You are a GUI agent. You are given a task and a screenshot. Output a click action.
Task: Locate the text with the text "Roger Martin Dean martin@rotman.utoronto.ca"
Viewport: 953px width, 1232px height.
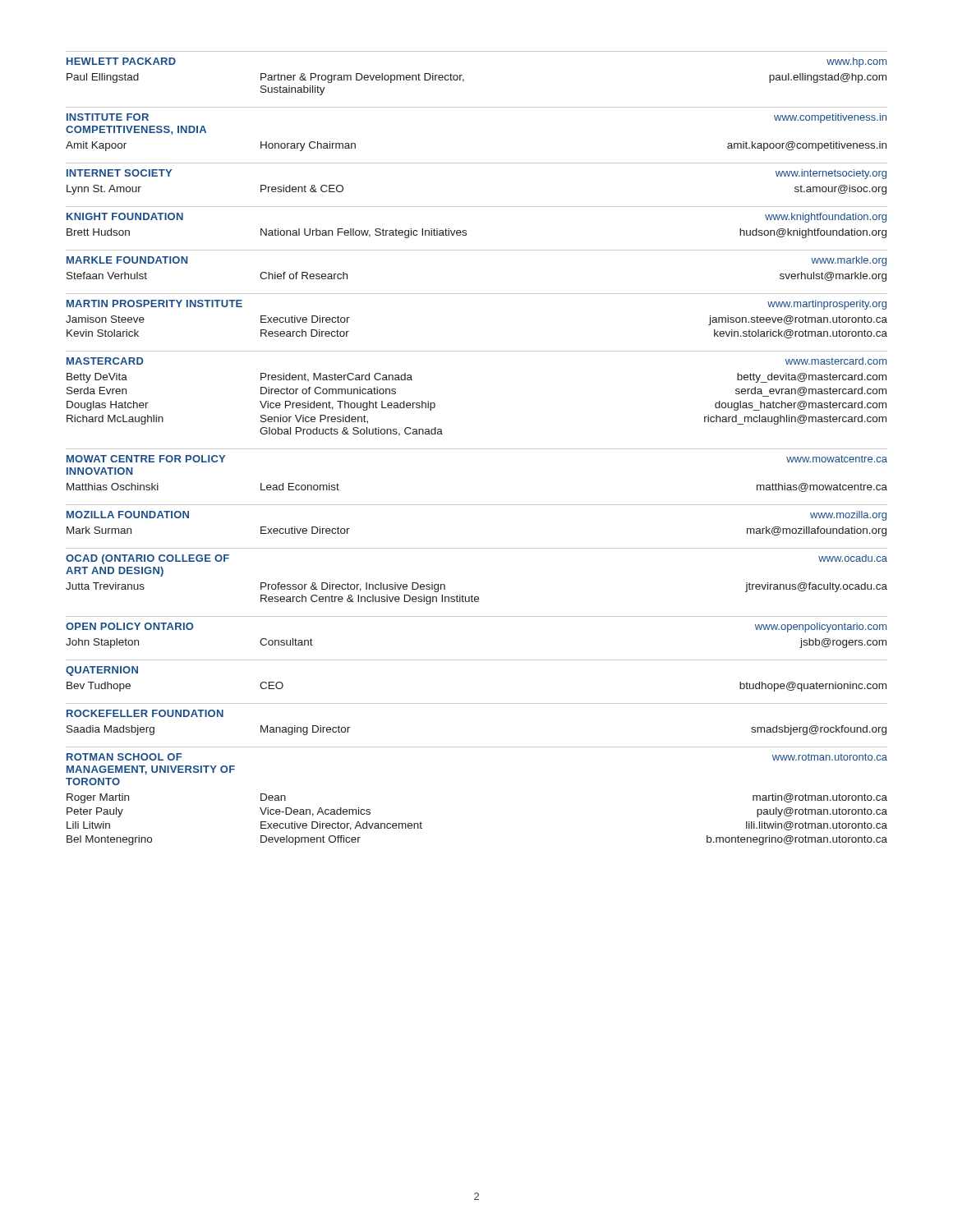[94, 798]
